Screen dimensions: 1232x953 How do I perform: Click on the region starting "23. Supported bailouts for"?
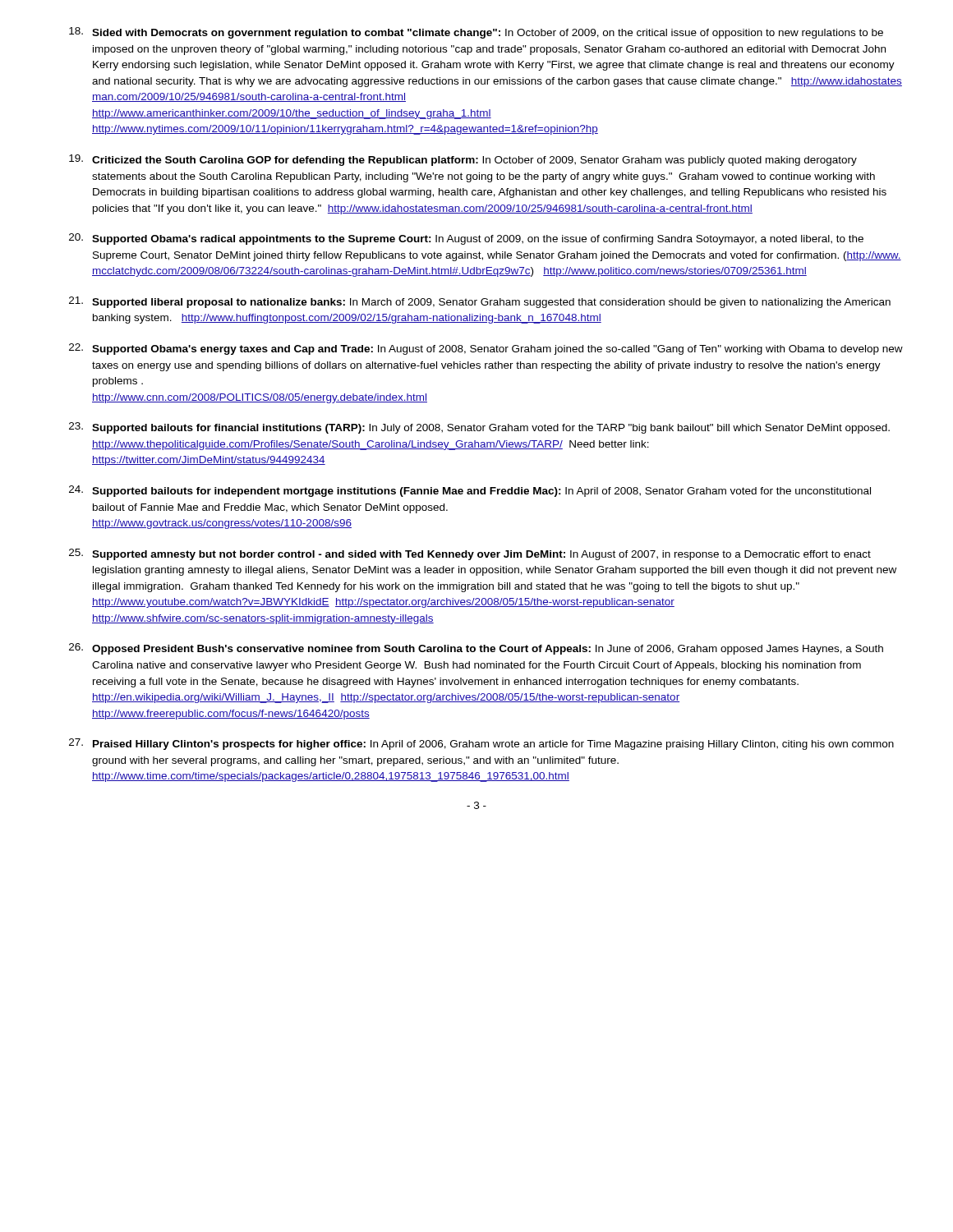tap(476, 444)
